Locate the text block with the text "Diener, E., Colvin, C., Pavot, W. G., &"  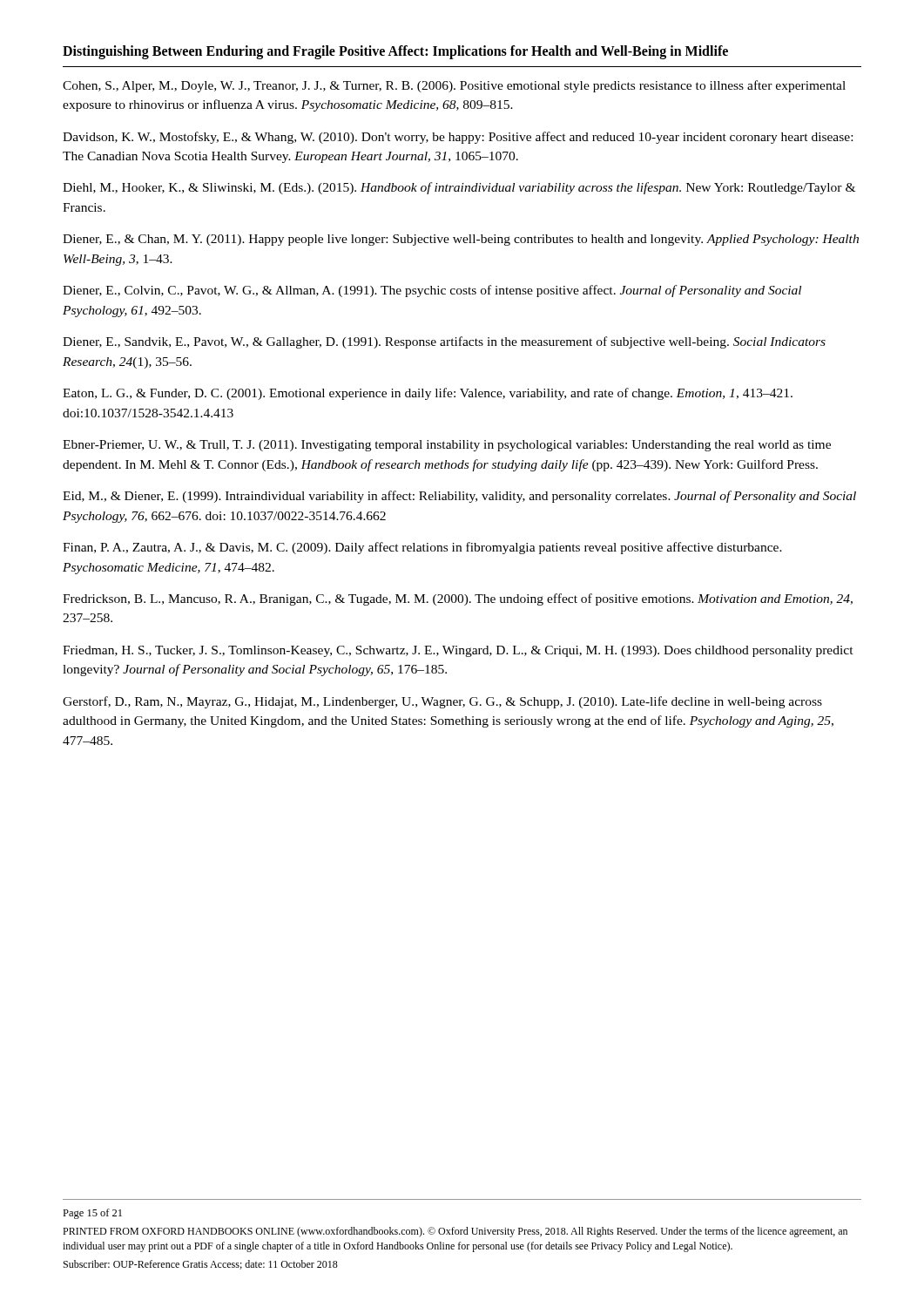(x=462, y=300)
